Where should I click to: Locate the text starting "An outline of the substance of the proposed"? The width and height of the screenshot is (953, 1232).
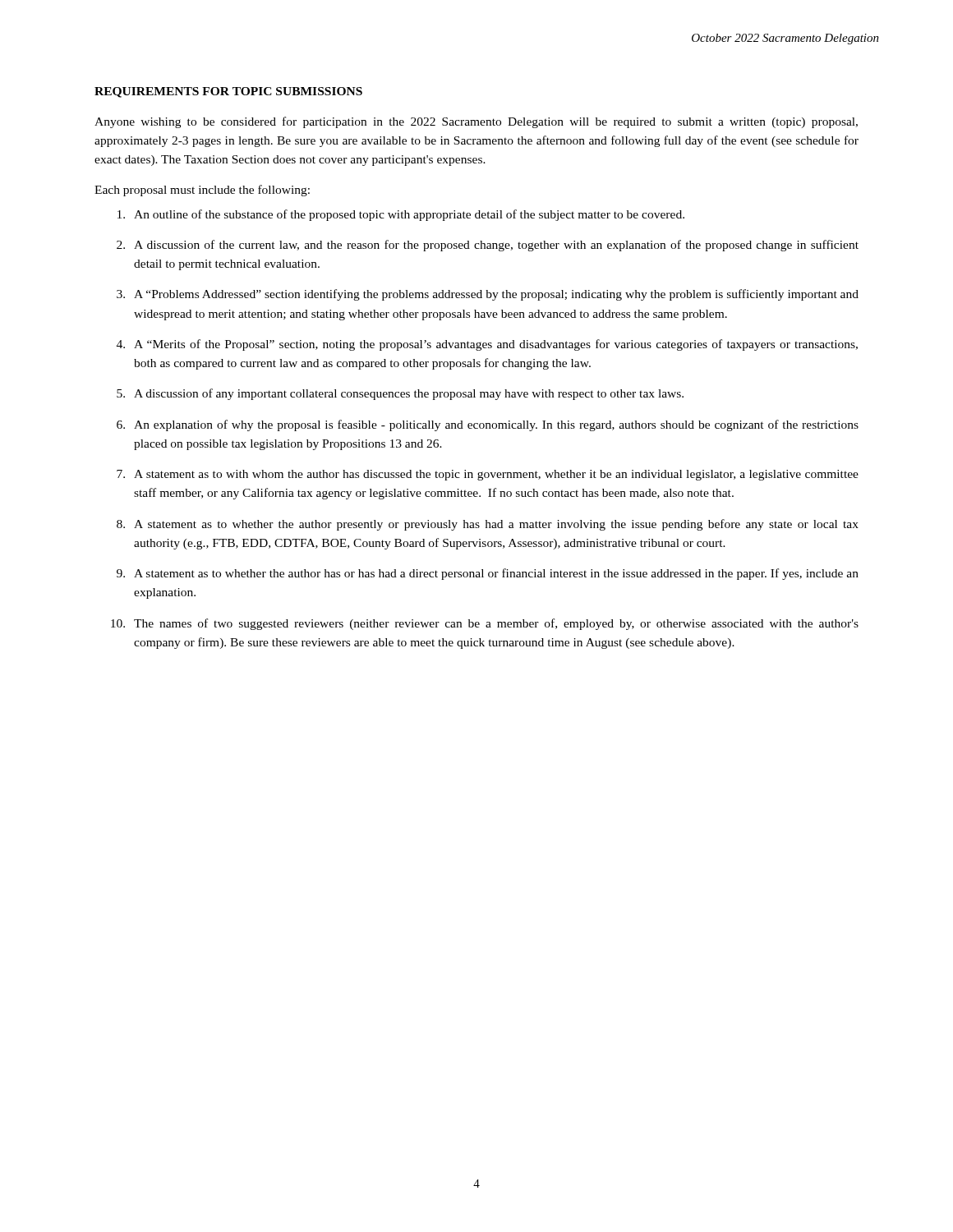point(476,214)
